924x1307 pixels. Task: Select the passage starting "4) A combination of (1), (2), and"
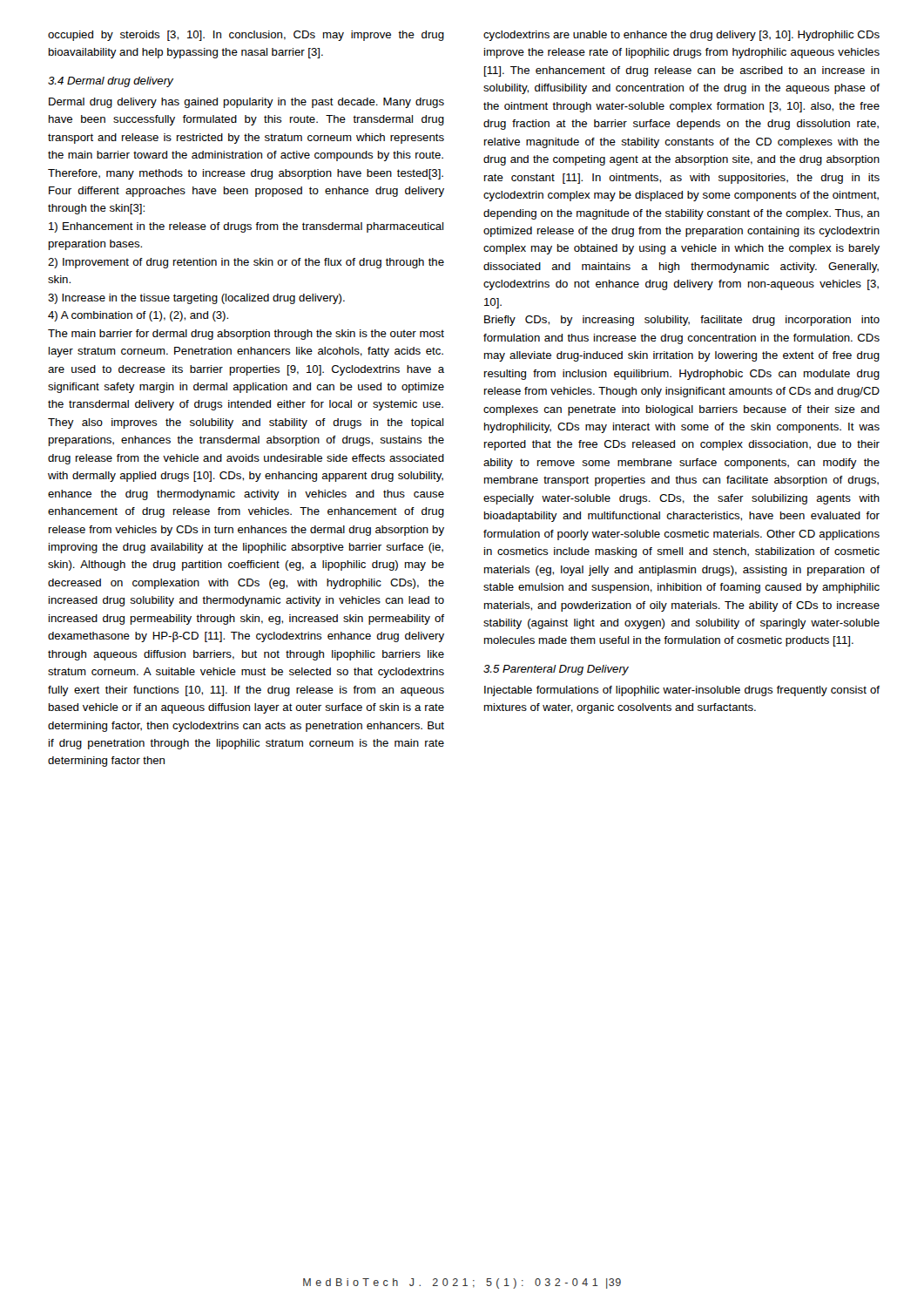(139, 315)
